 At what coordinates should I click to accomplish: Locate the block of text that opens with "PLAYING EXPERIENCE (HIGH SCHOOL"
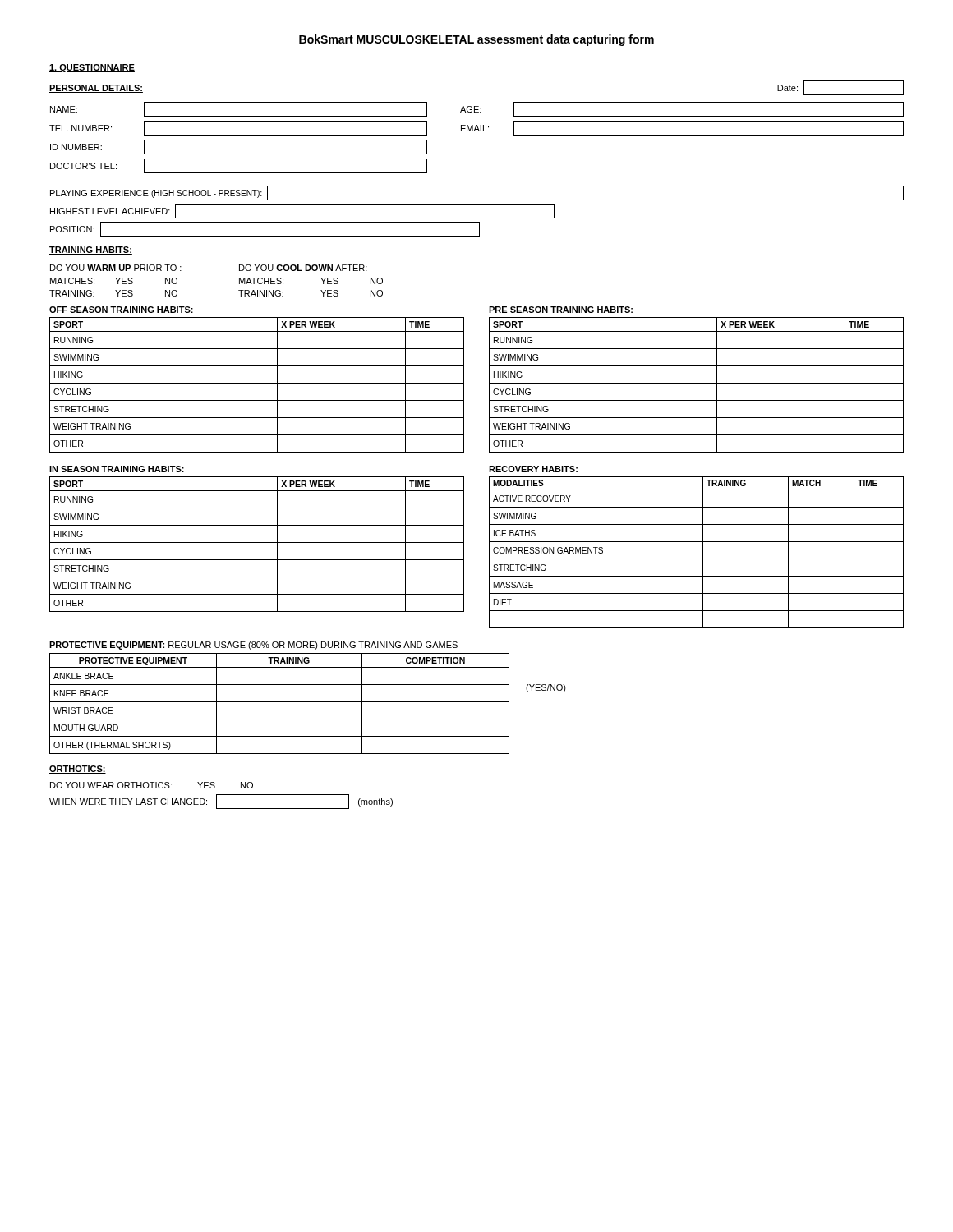click(476, 211)
